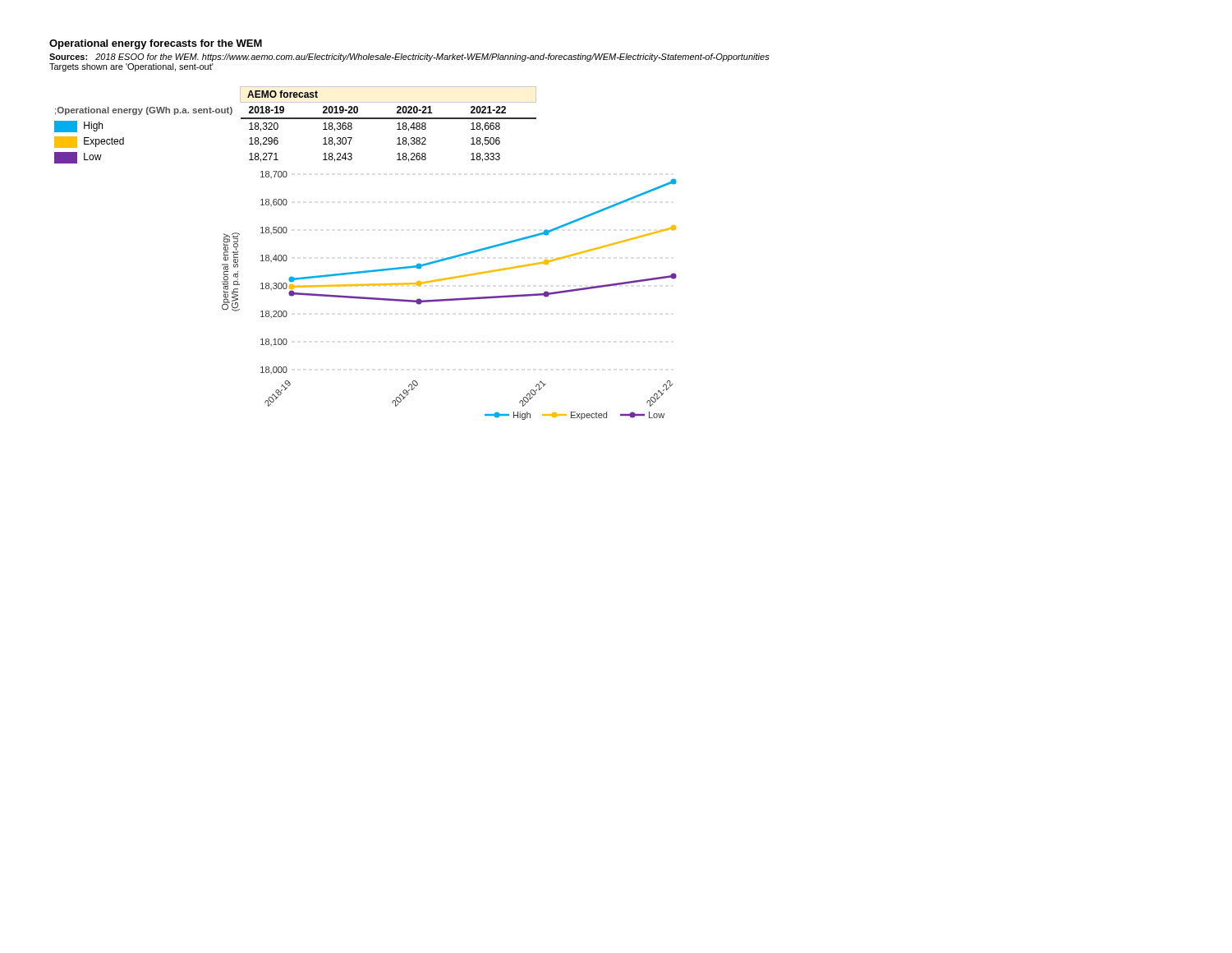Locate the line chart
Image resolution: width=1232 pixels, height=953 pixels.
pyautogui.click(x=452, y=300)
